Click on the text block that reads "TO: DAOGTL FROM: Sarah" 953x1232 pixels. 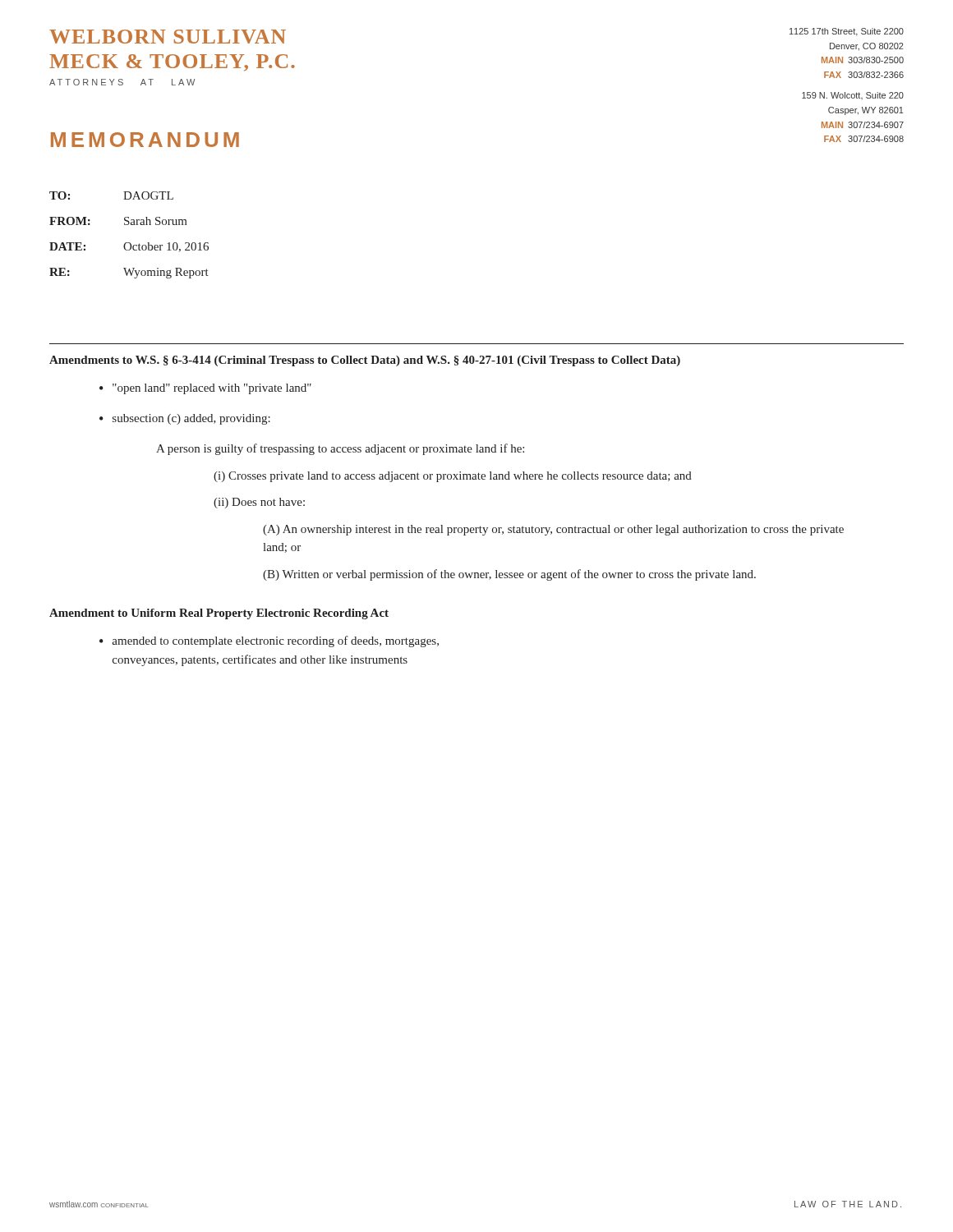coord(58,195)
